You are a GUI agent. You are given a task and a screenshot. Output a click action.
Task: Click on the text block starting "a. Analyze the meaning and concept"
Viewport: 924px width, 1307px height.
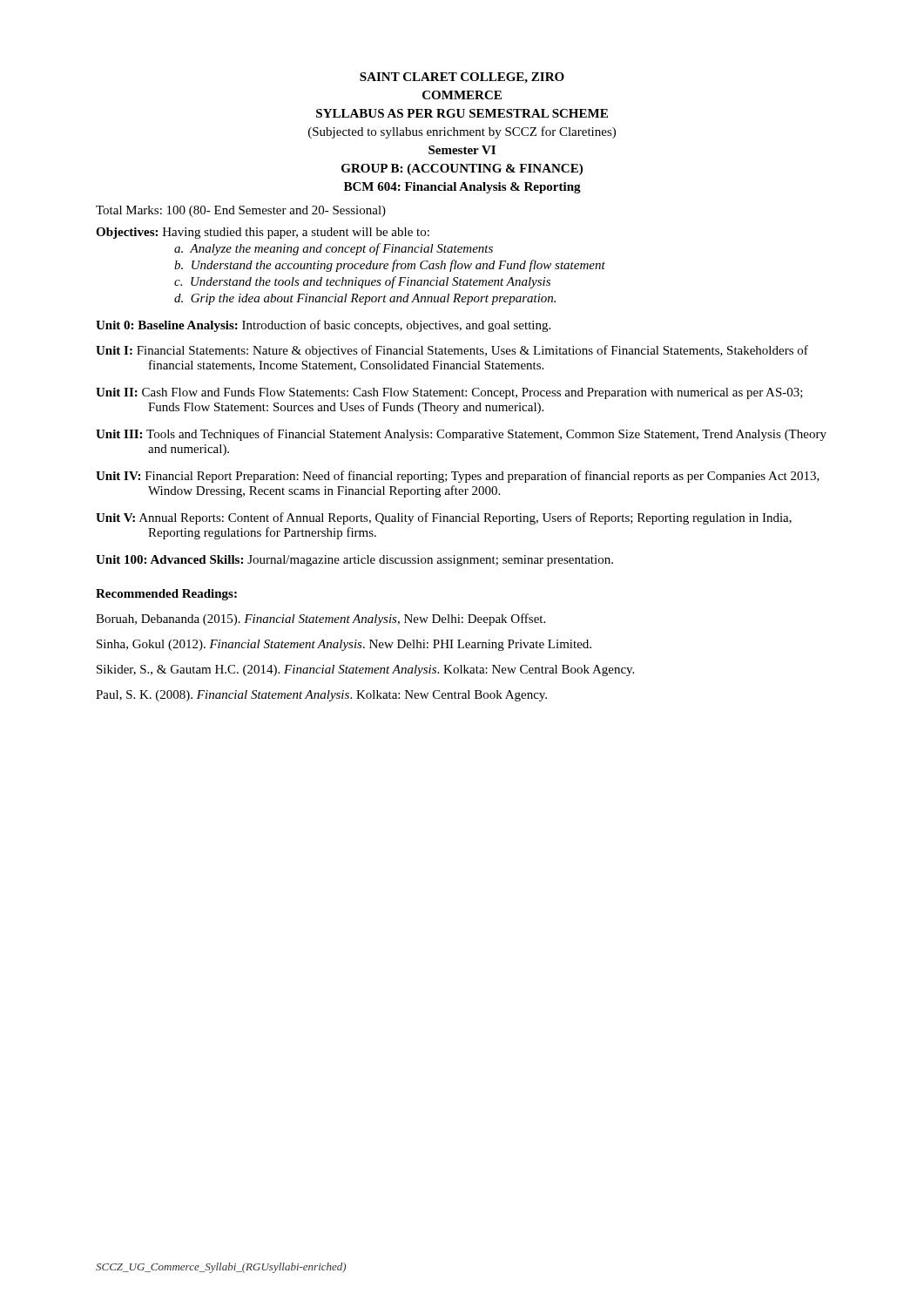pos(334,248)
